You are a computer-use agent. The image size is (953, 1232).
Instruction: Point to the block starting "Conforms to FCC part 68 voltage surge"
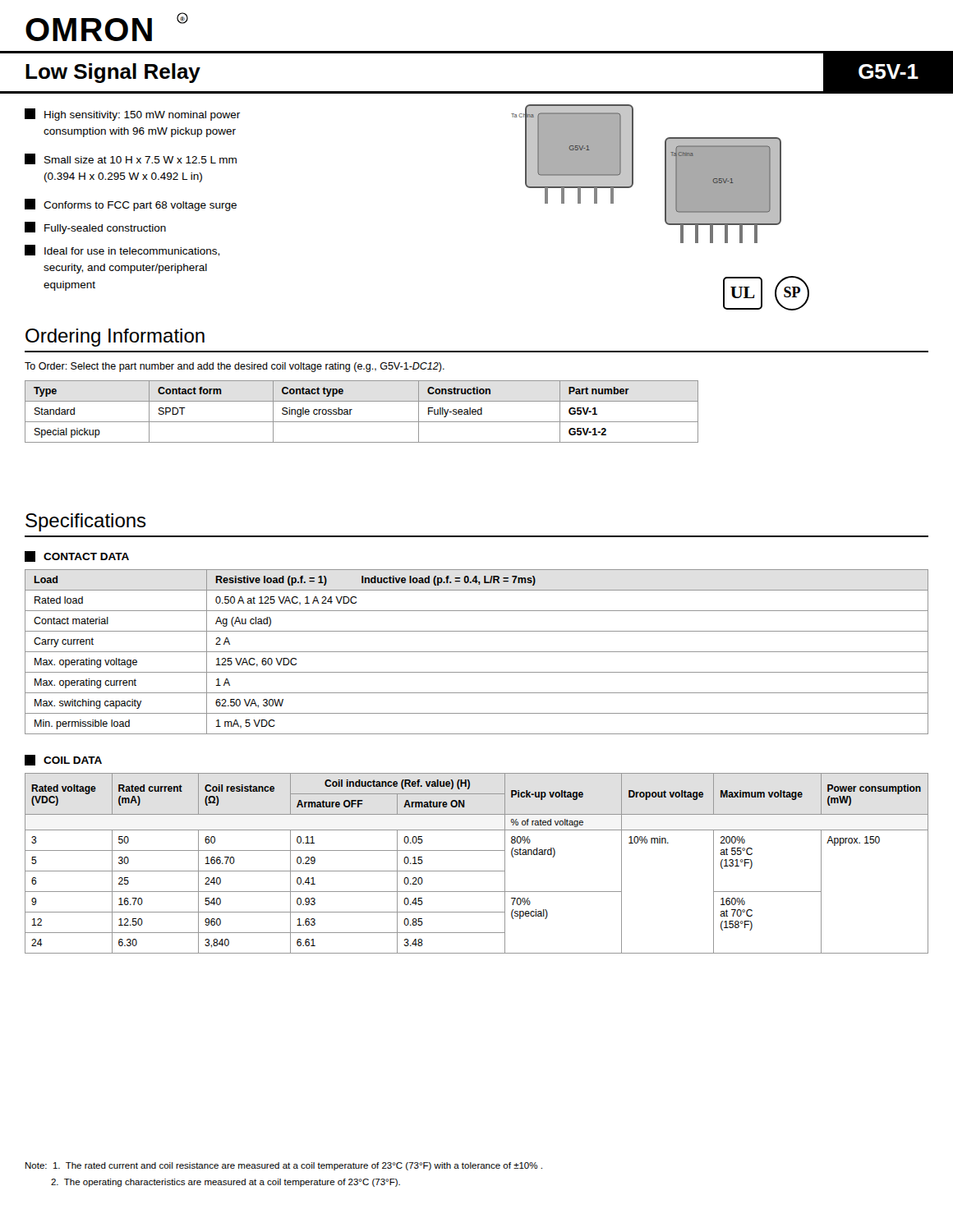(131, 205)
